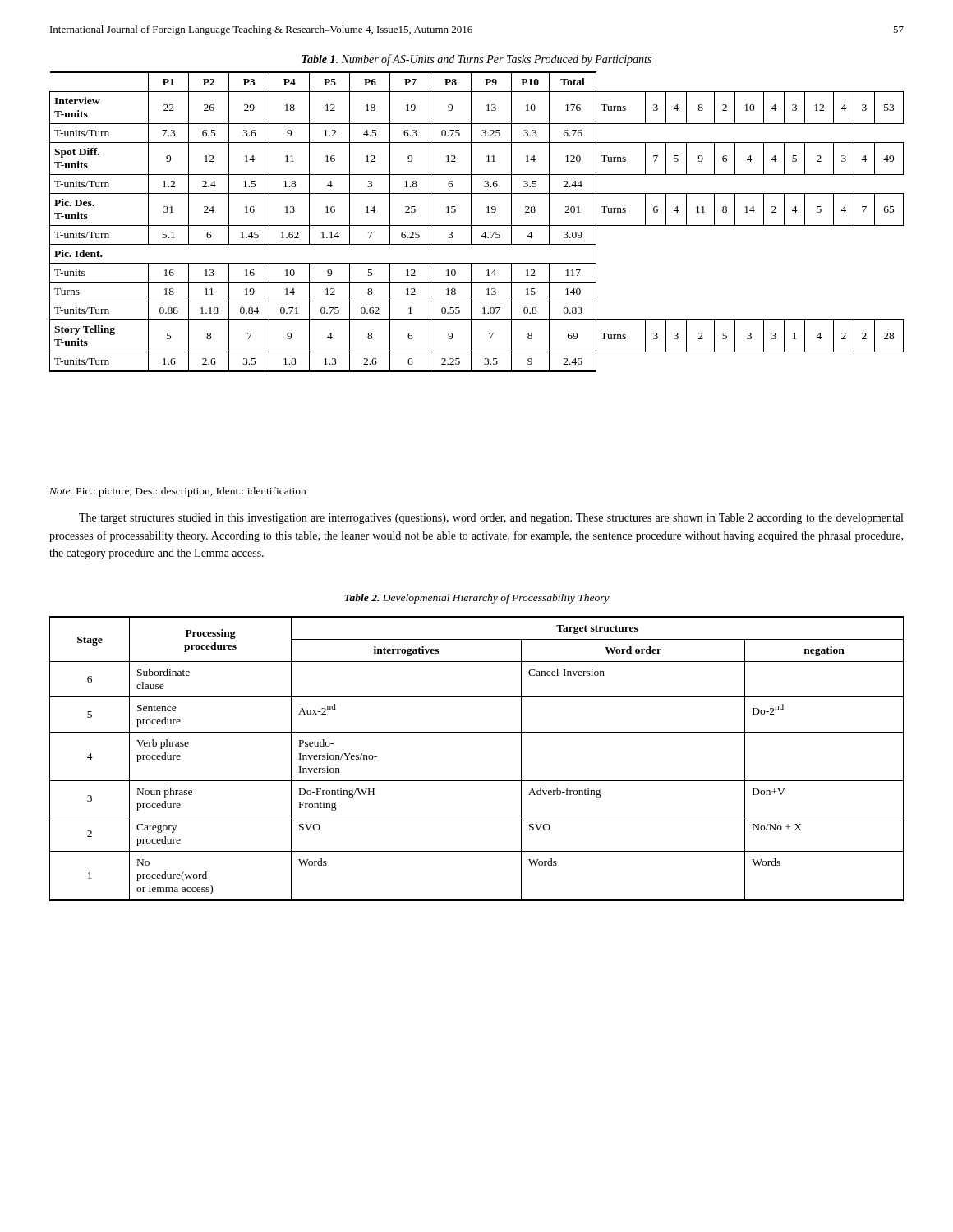Image resolution: width=953 pixels, height=1232 pixels.
Task: Find the table that mentions "Noun phrase procedure"
Action: (x=476, y=758)
